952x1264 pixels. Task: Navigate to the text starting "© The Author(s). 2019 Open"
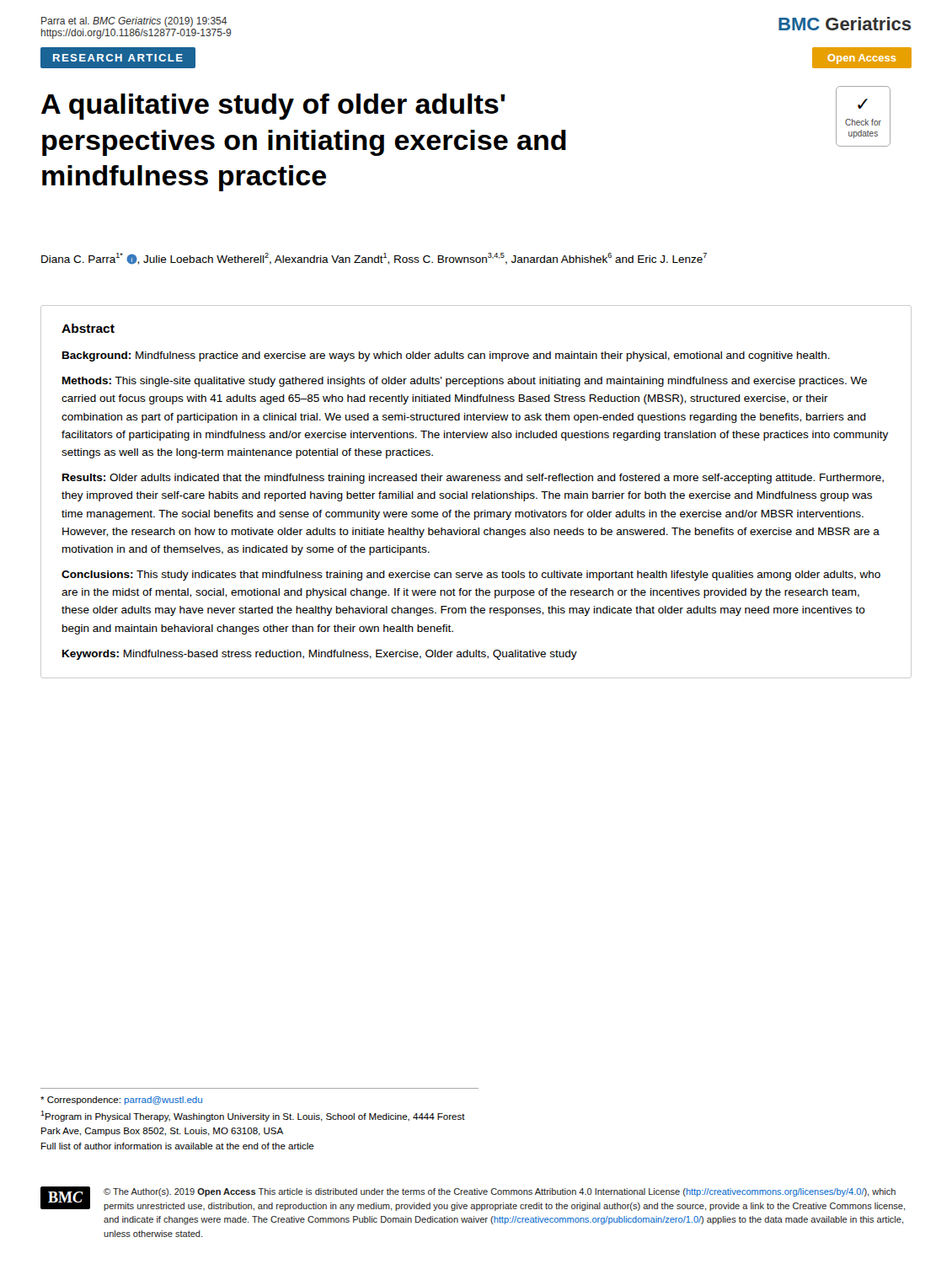pos(505,1212)
